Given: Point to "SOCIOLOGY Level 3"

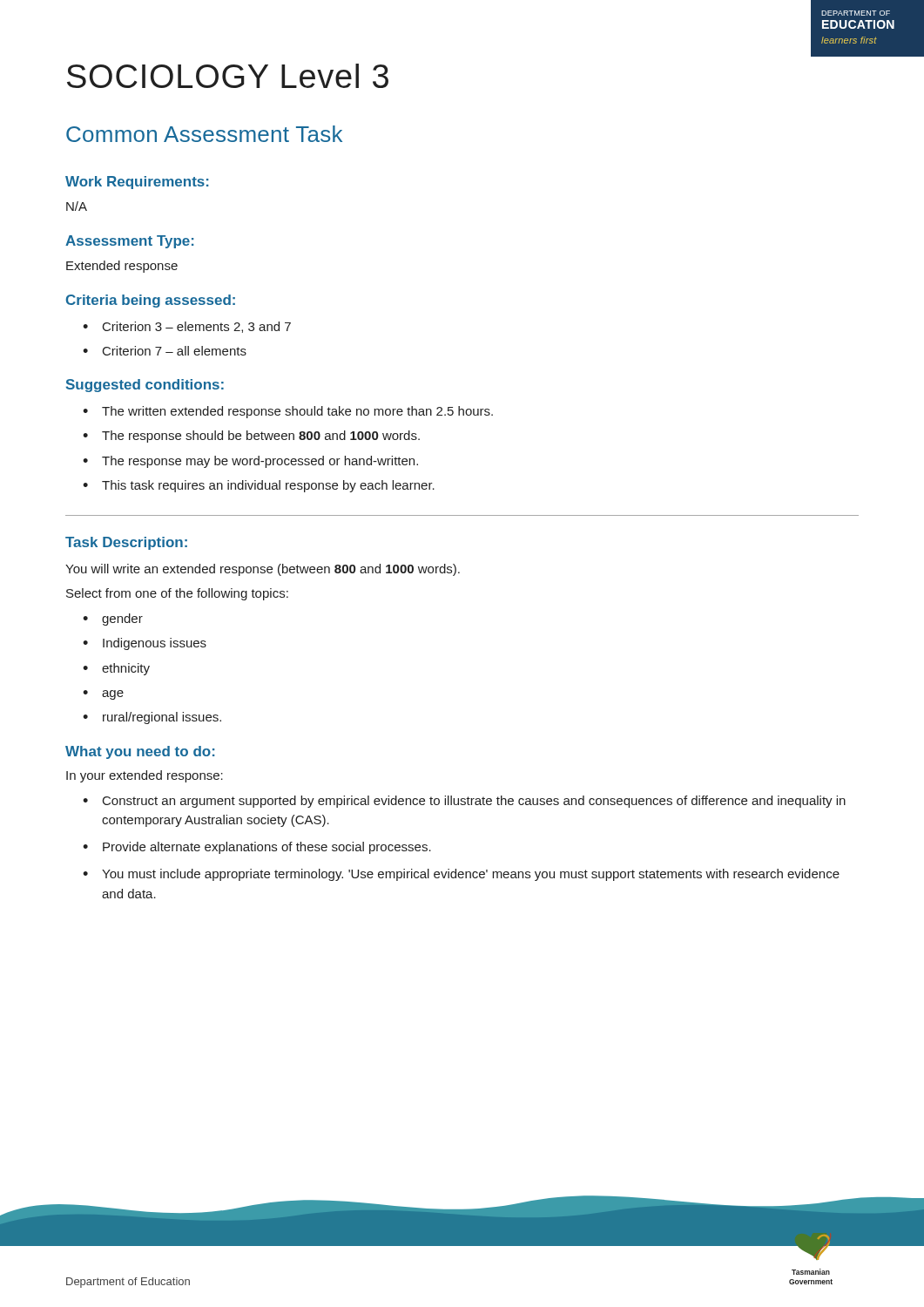Looking at the screenshot, I should (x=228, y=77).
